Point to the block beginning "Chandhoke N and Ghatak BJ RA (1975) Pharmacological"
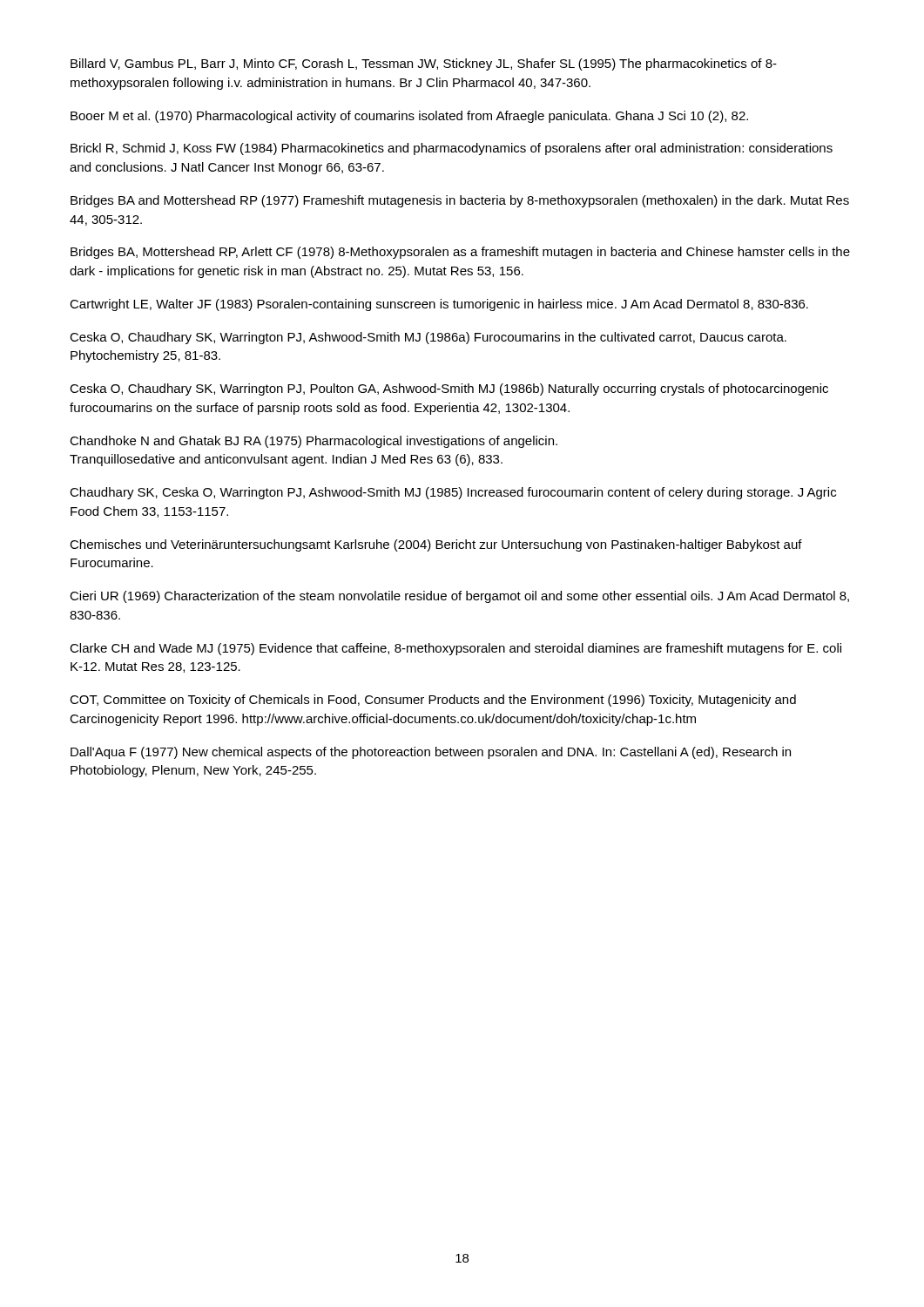Screen dimensions: 1307x924 click(314, 449)
